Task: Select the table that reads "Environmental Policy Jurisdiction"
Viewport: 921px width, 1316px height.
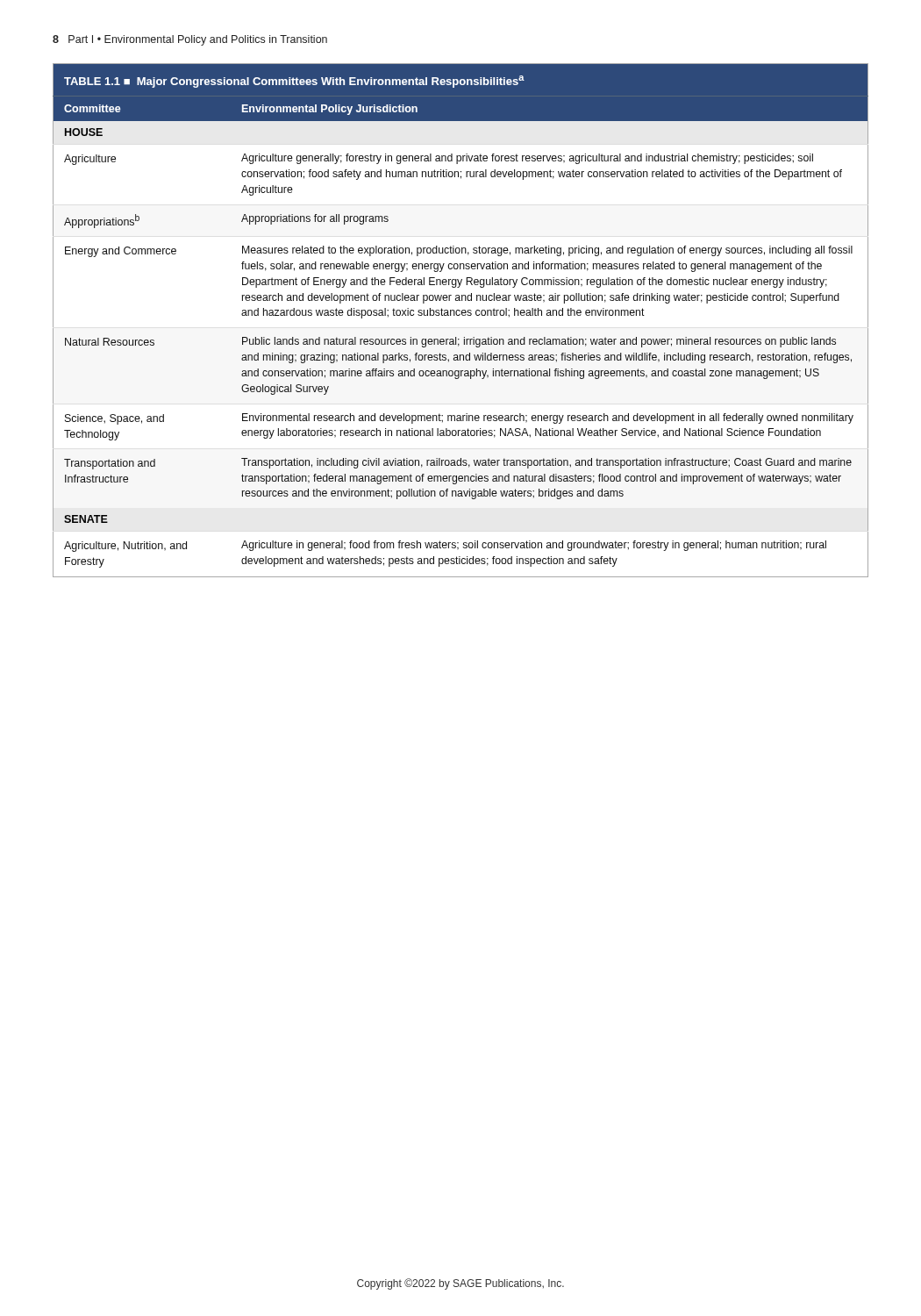Action: click(460, 320)
